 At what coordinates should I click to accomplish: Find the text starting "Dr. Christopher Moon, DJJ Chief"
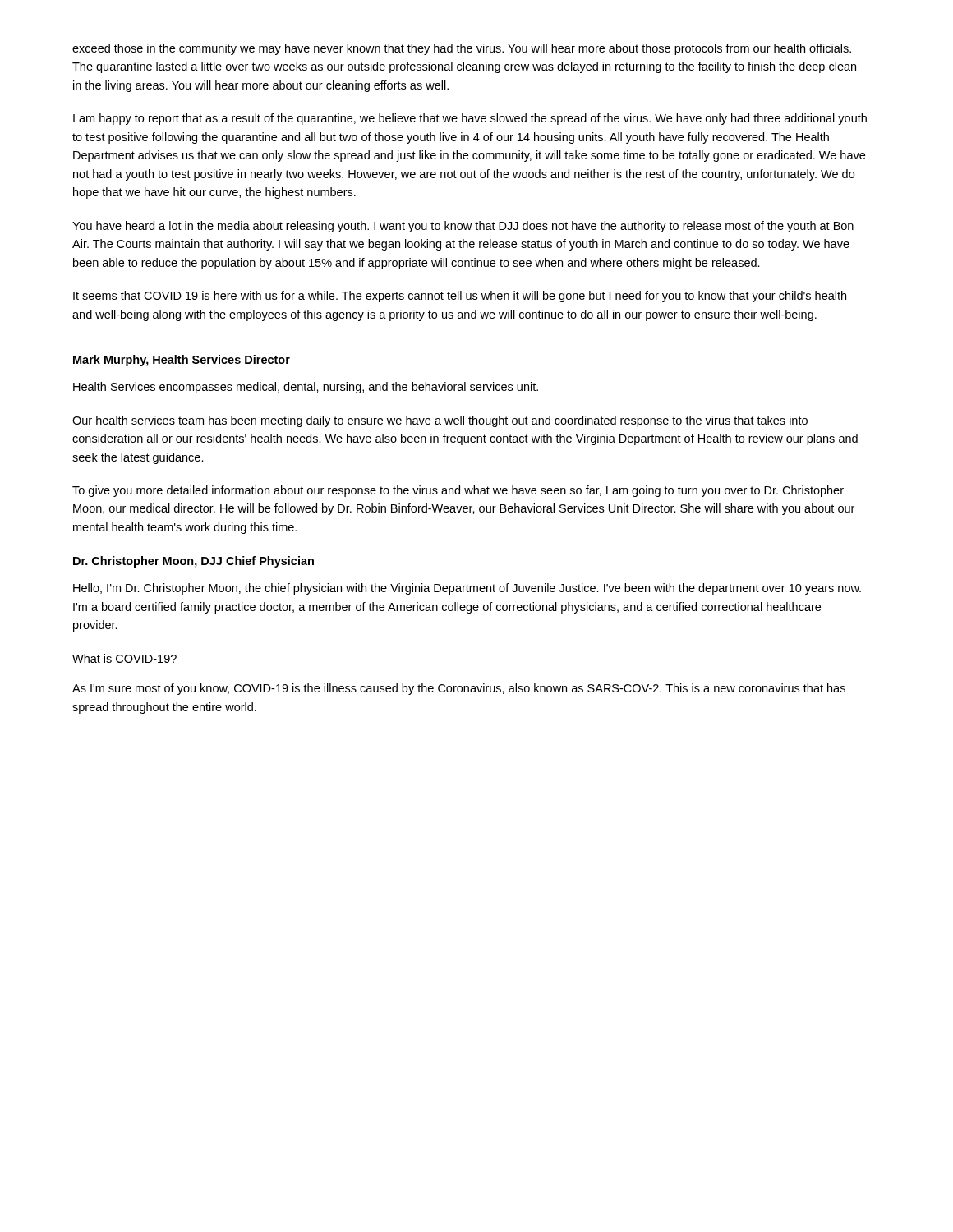point(193,561)
